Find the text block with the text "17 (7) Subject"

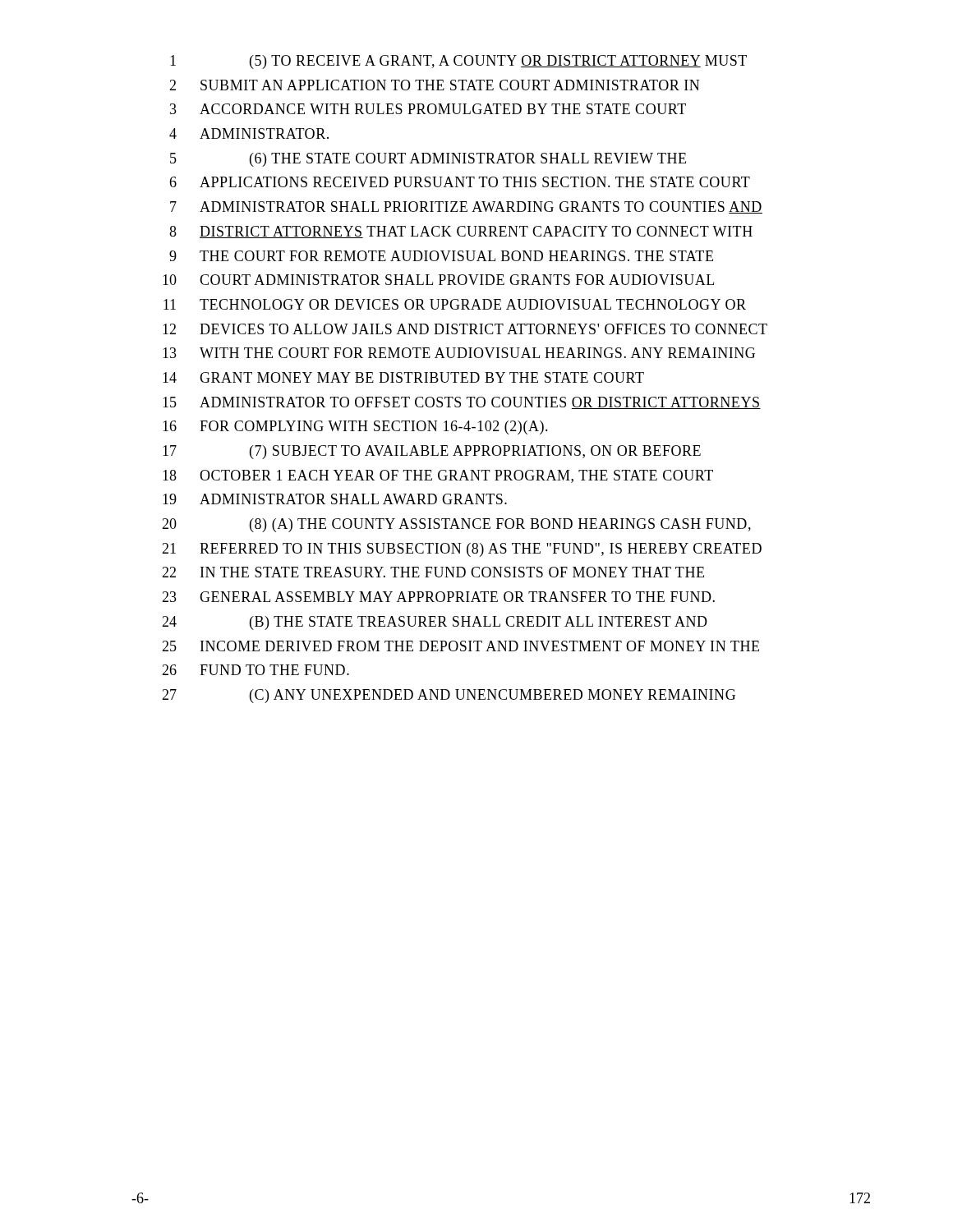[501, 476]
